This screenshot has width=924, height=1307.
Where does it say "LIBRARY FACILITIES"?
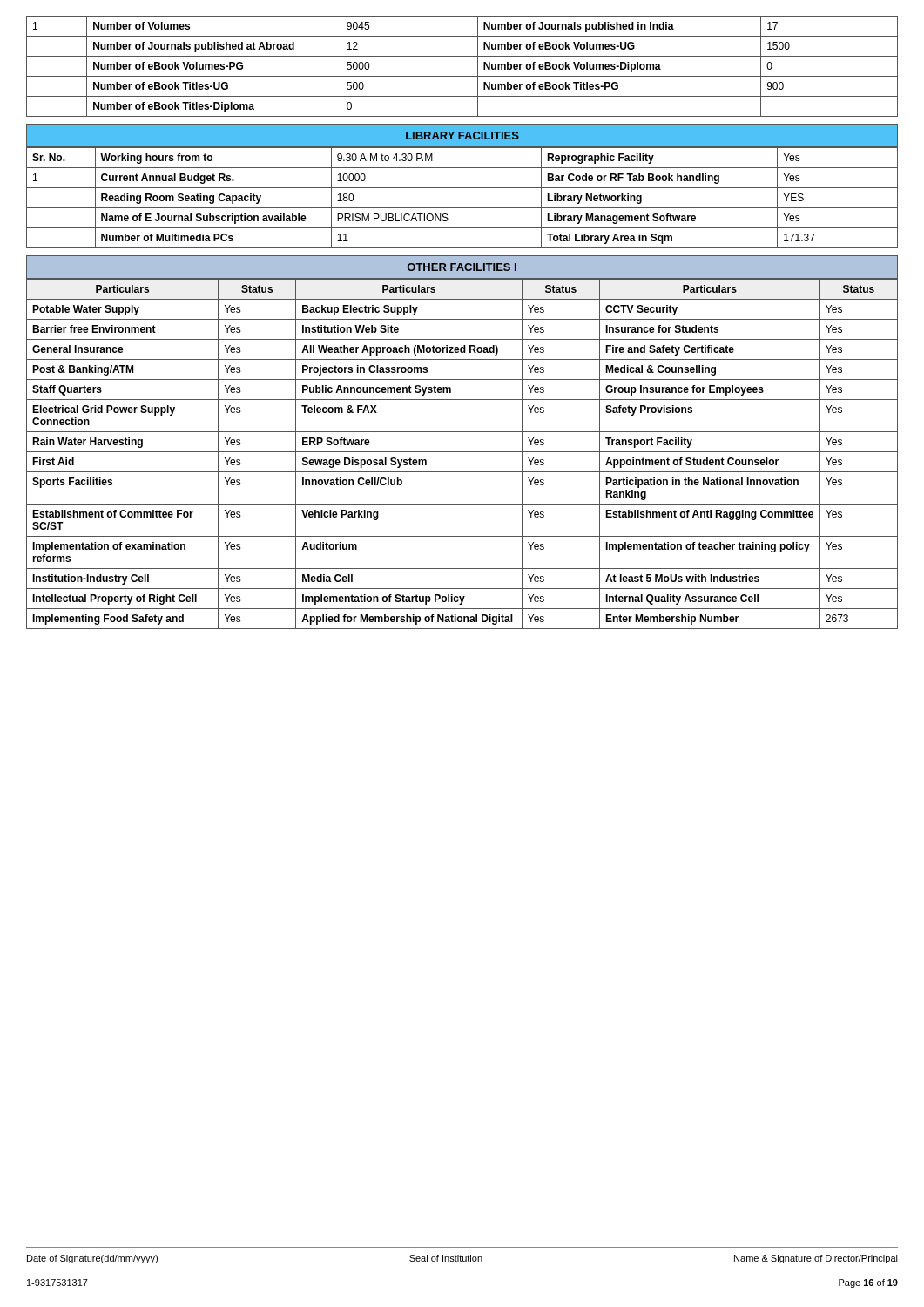click(x=462, y=136)
